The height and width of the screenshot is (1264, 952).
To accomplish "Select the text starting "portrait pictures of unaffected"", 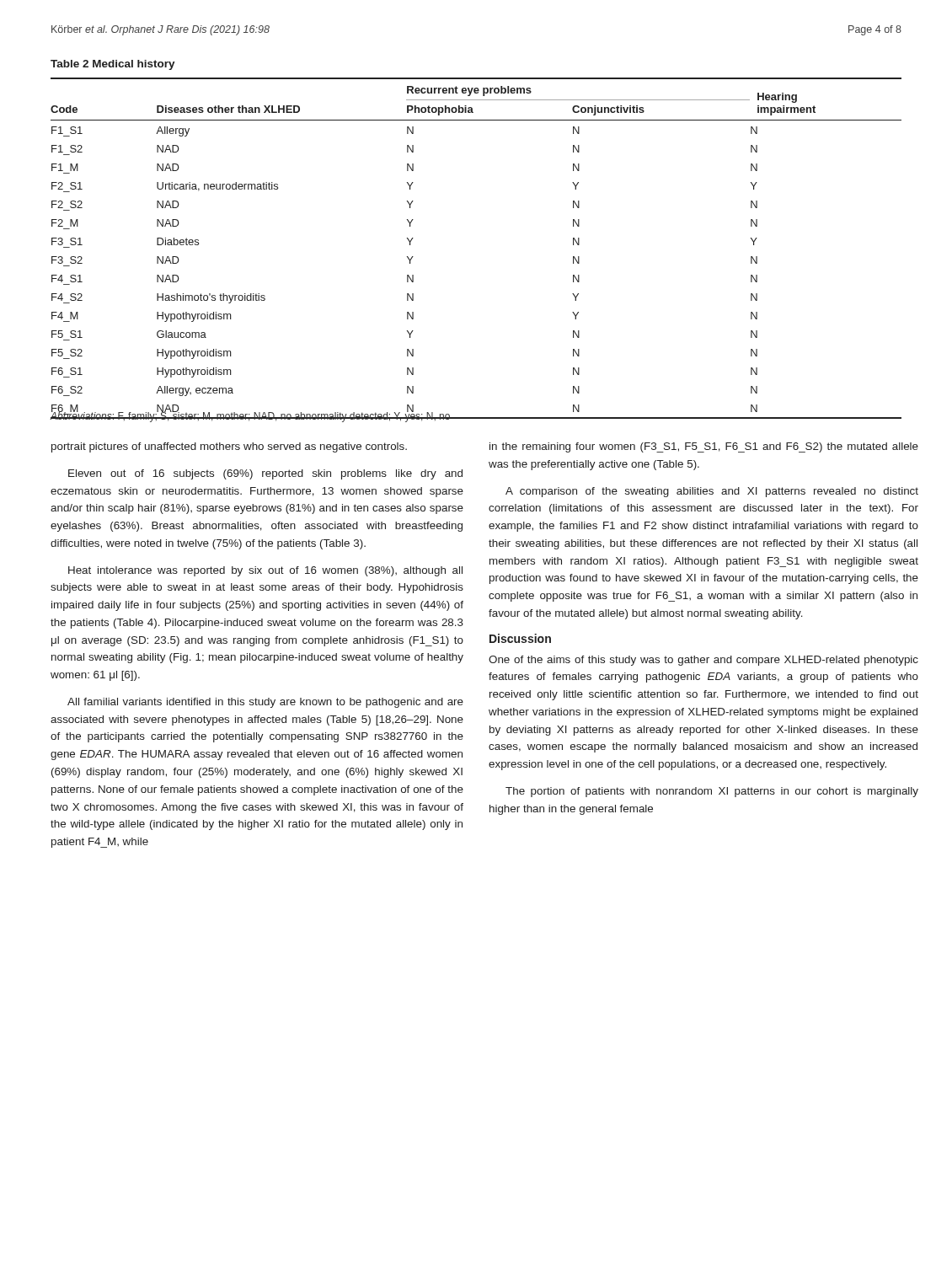I will 229,446.
